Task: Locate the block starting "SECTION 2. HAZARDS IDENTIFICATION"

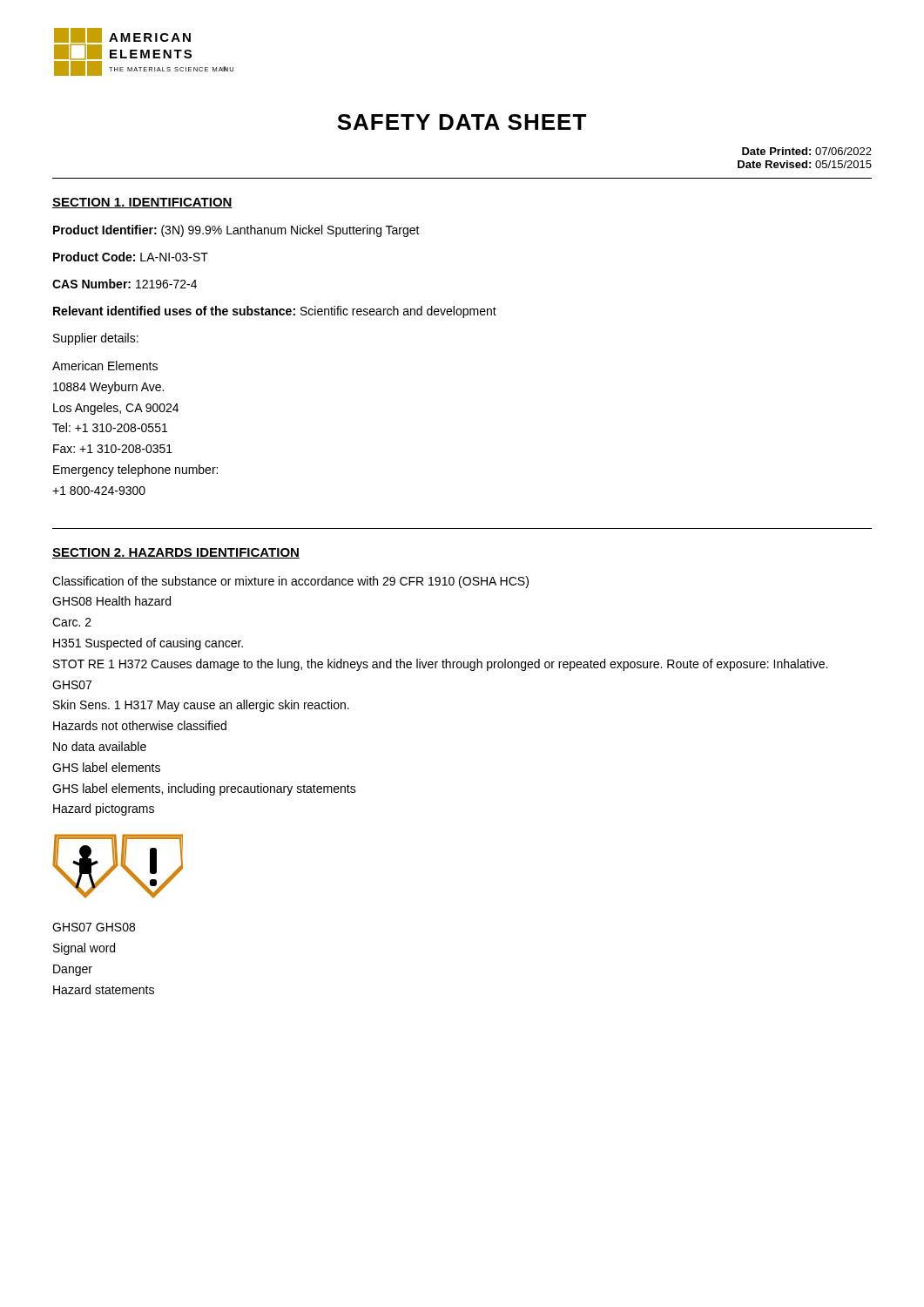Action: 176,552
